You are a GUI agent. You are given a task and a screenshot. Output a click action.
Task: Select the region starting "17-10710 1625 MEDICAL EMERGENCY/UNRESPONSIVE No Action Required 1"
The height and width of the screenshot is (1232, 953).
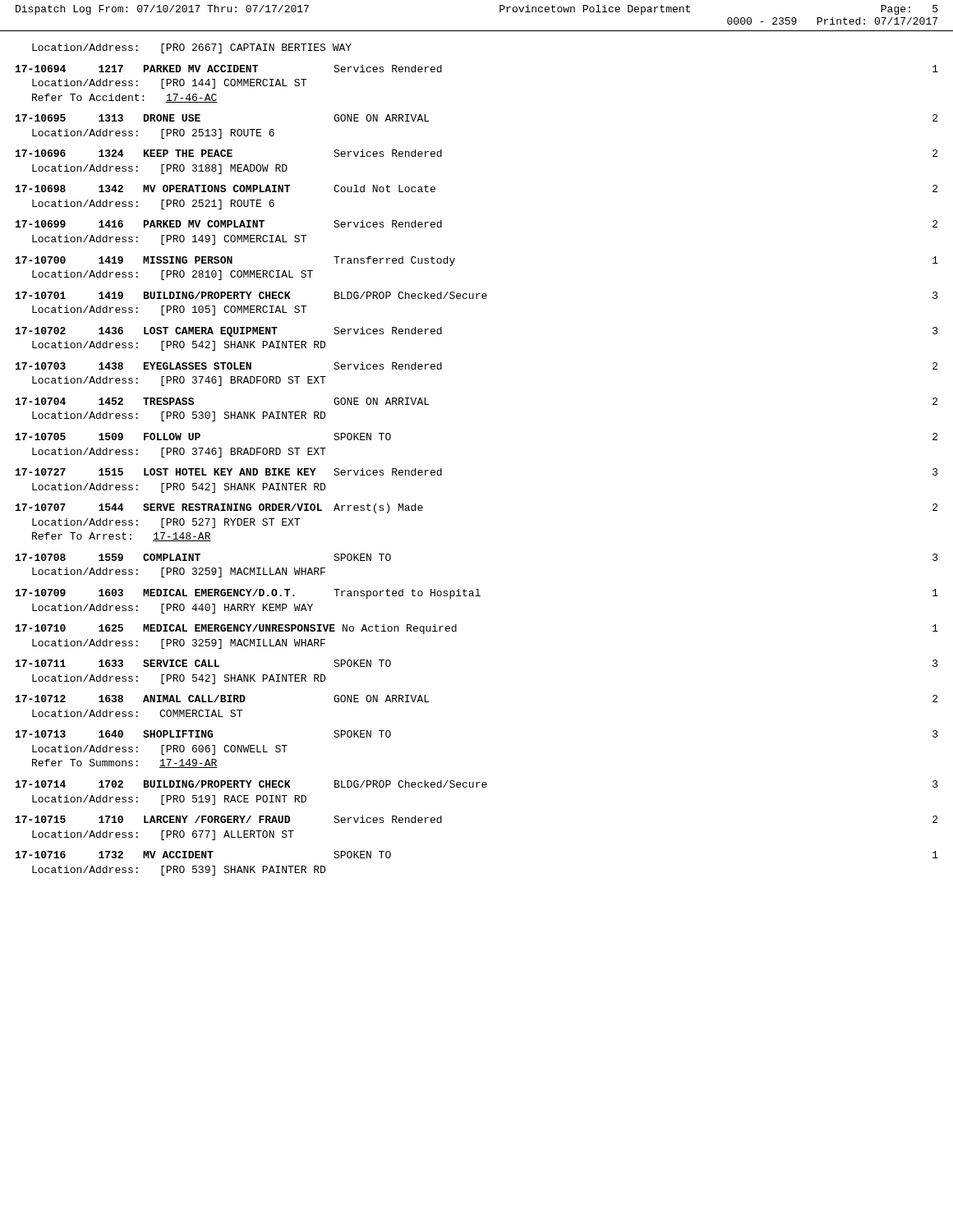click(37, 629)
